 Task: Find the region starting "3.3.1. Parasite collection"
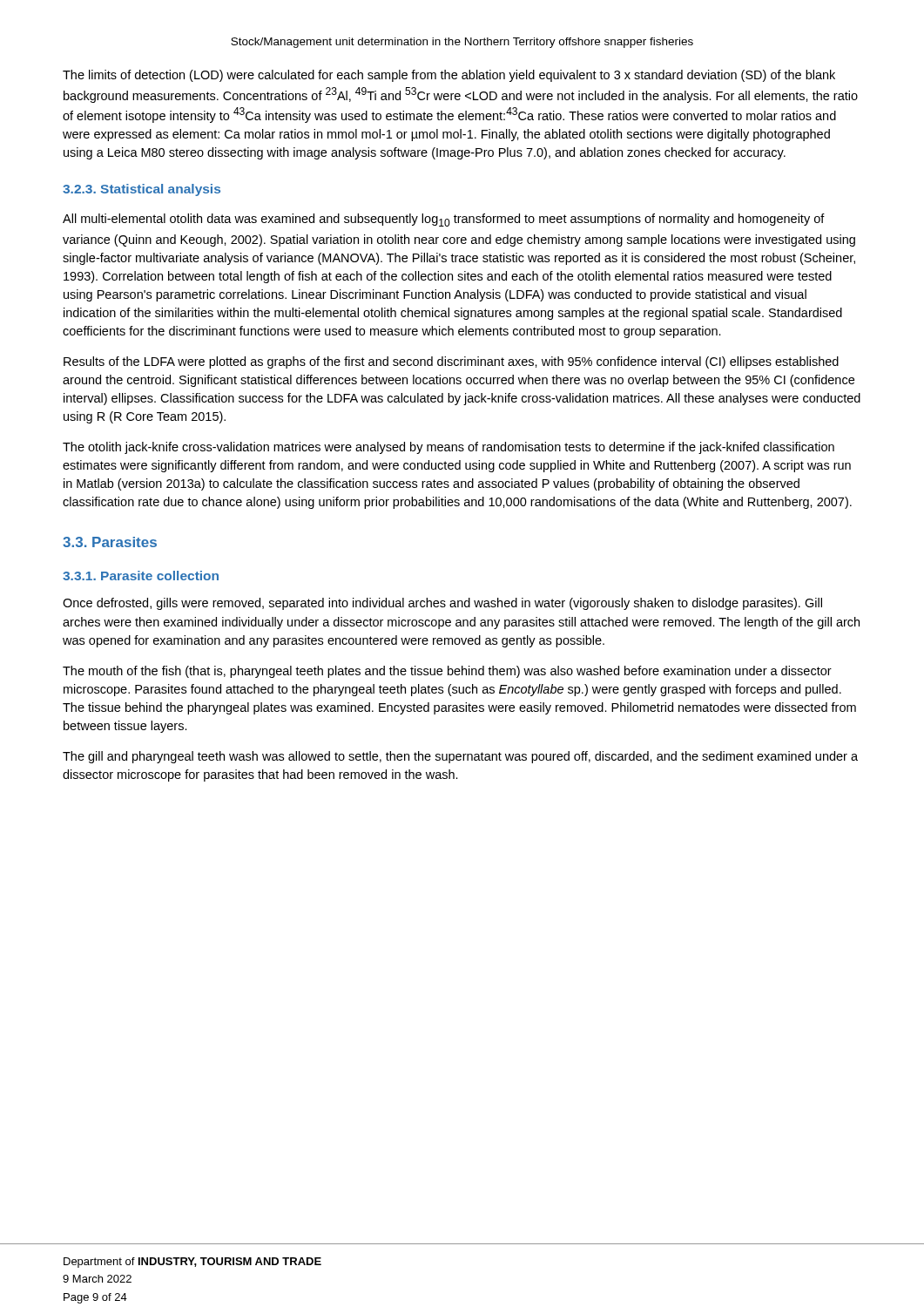(141, 576)
